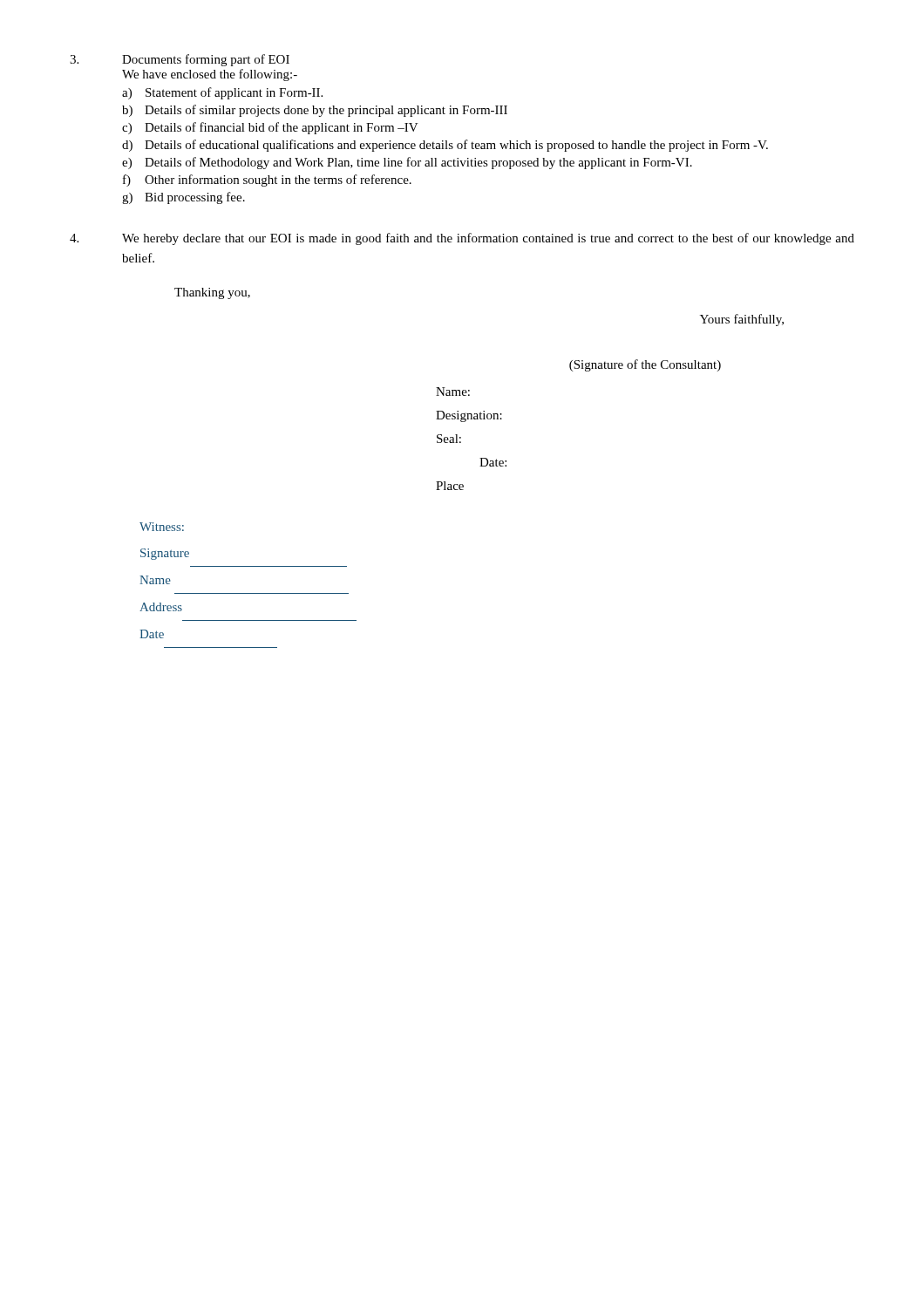Navigate to the text starting "3. Documents forming part of EOI We"

click(462, 130)
